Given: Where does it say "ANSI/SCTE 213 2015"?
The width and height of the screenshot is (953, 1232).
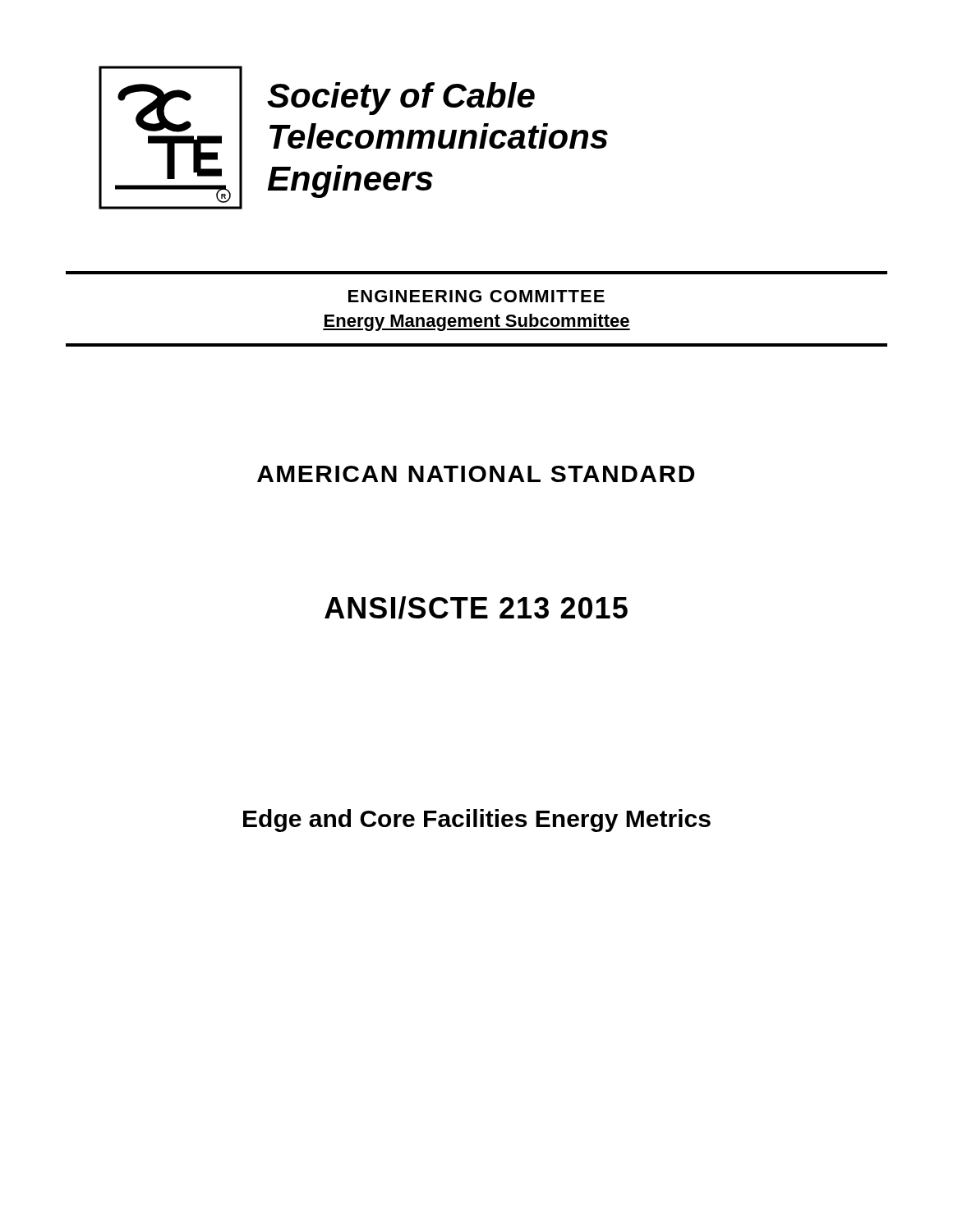Looking at the screenshot, I should pos(476,608).
